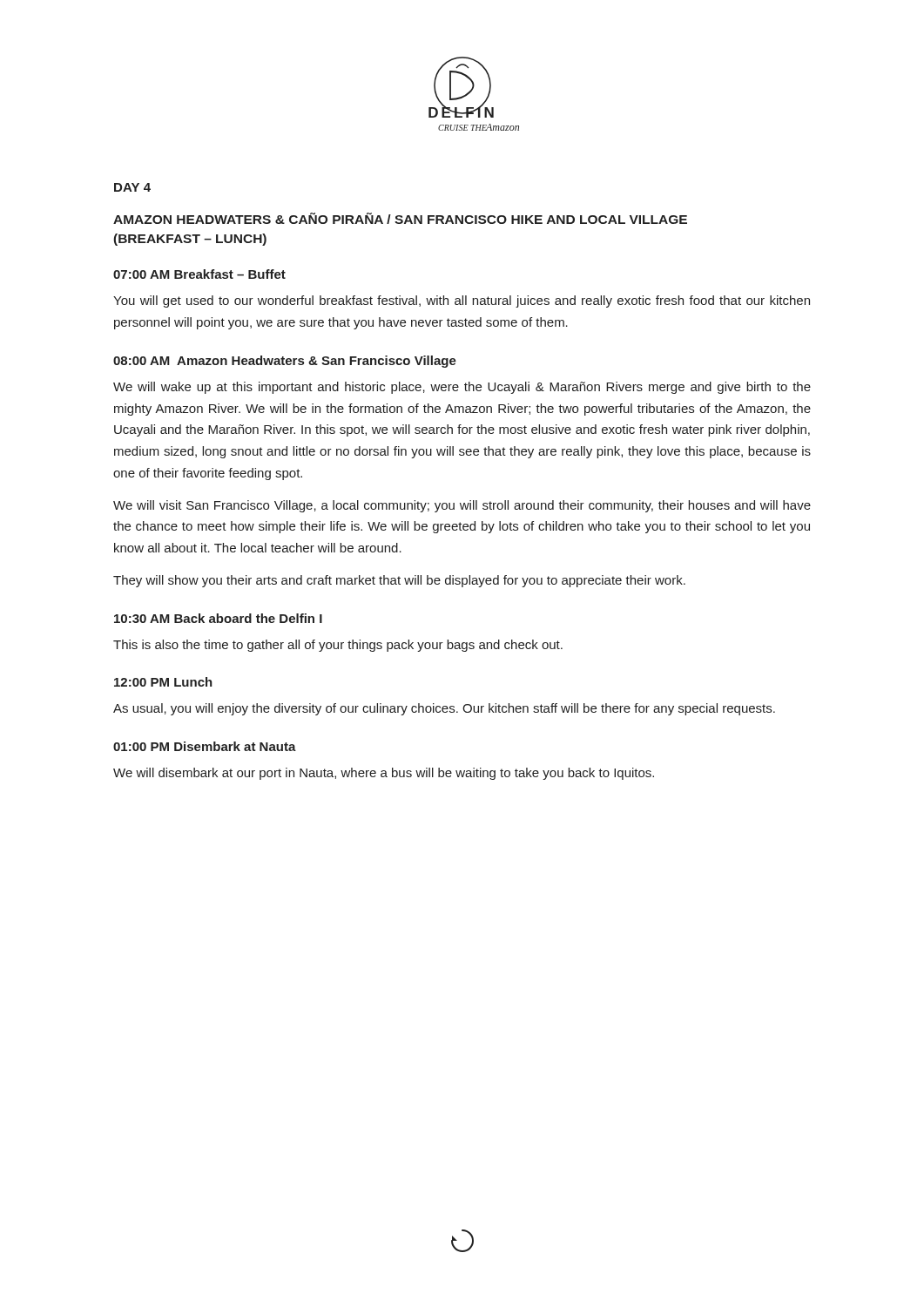Where is the passage that starts "This is also"?
This screenshot has height=1307, width=924.
click(338, 644)
